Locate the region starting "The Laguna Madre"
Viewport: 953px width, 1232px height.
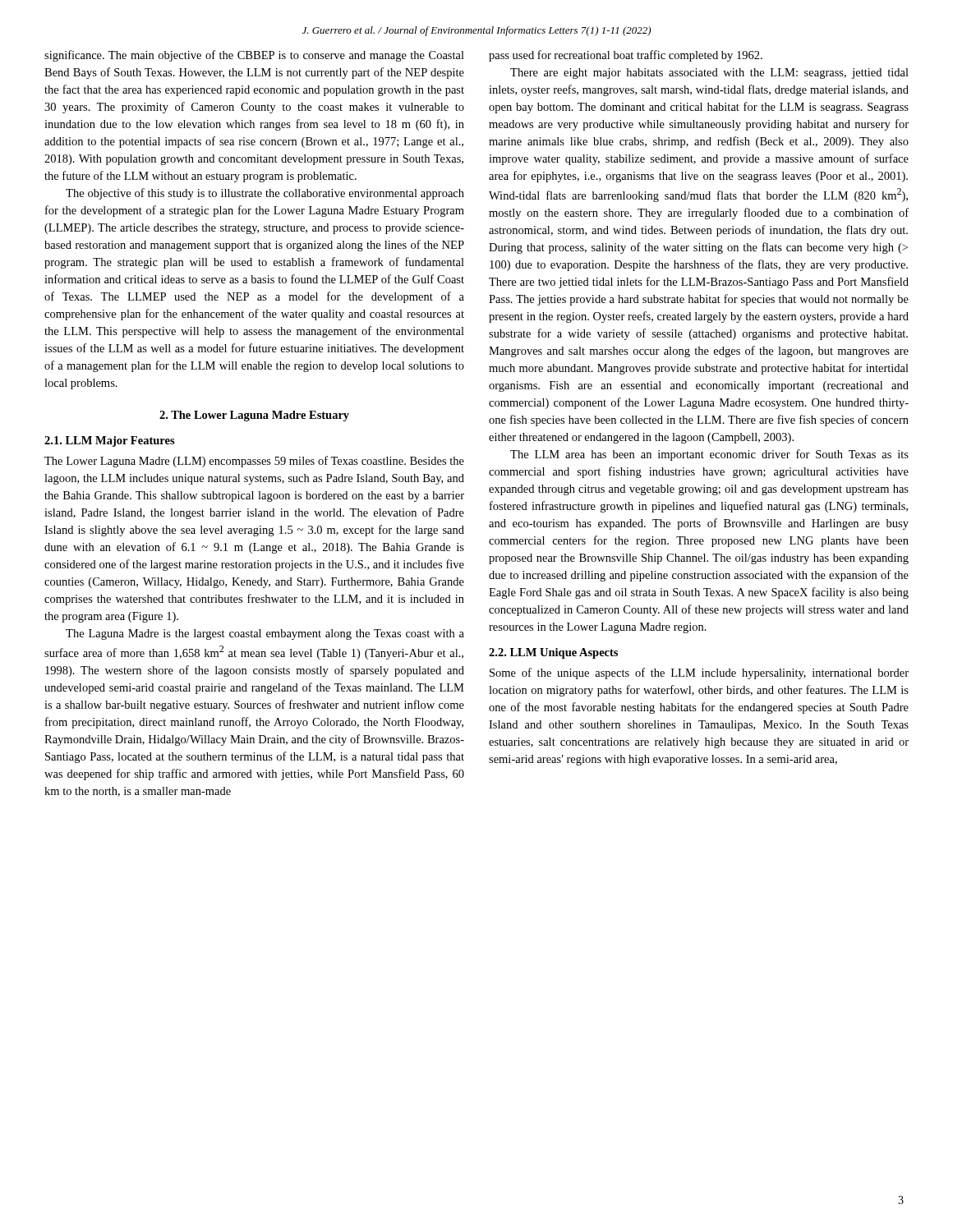[254, 713]
